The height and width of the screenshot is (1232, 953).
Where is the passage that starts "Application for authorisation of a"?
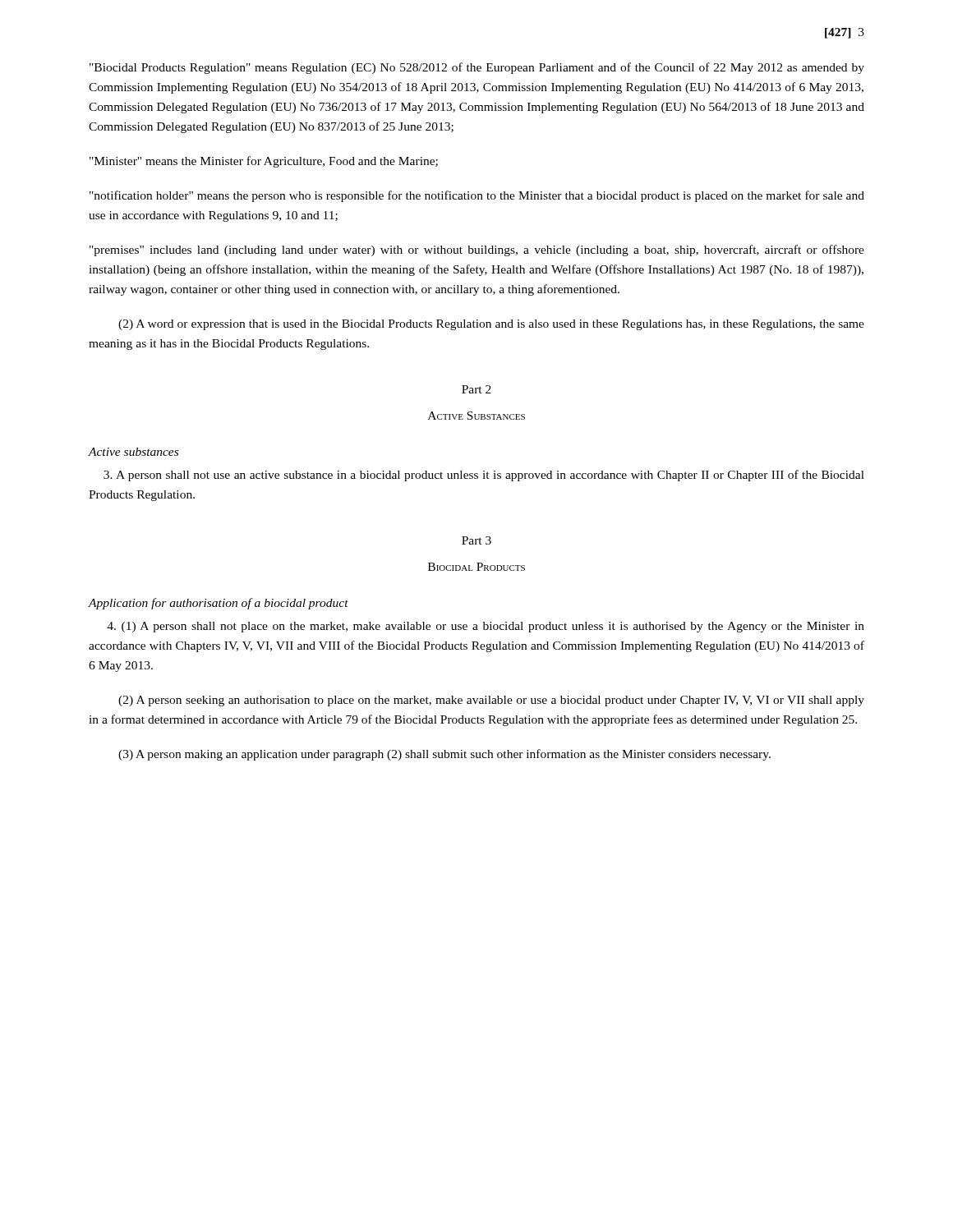(x=218, y=603)
